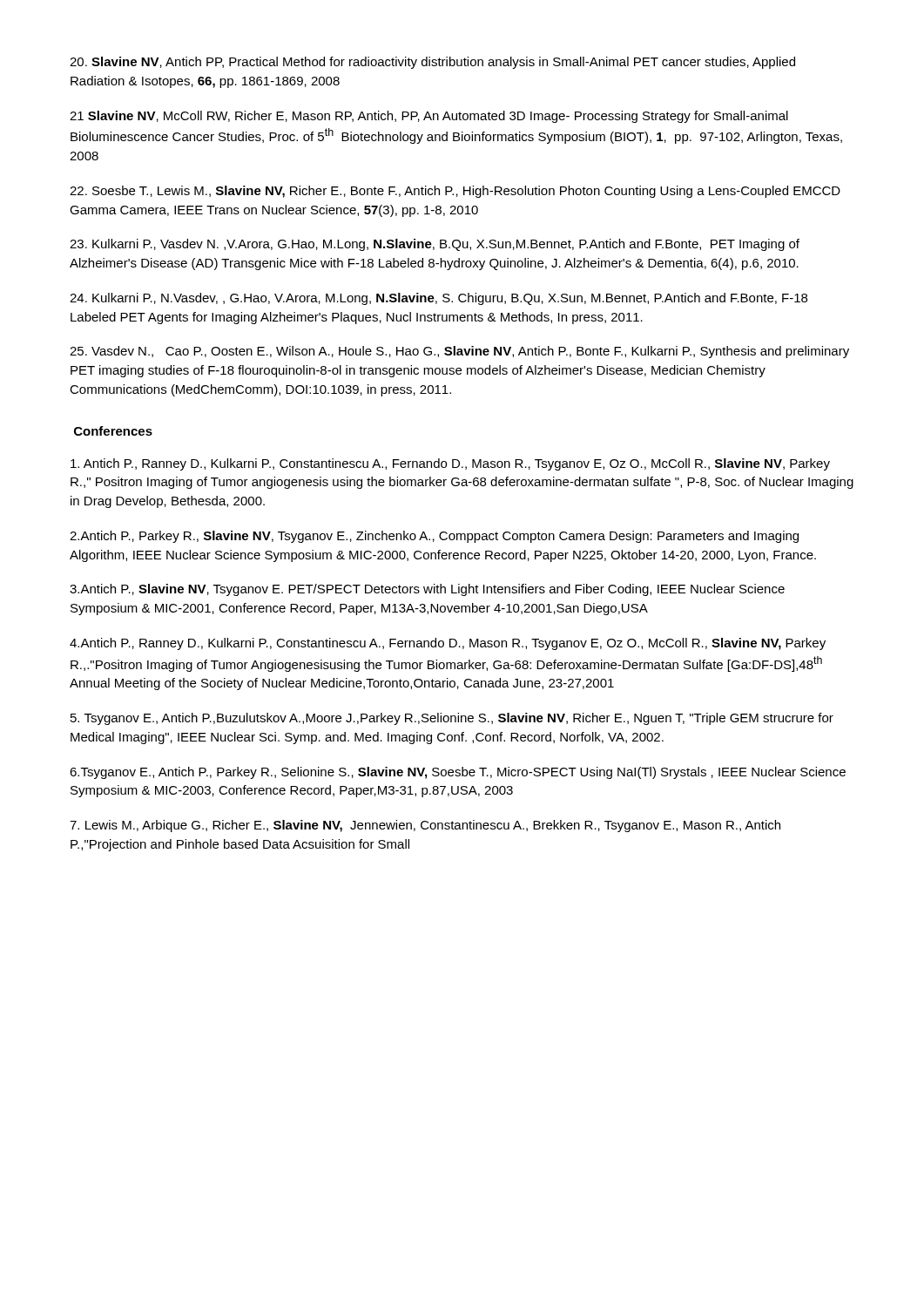924x1307 pixels.
Task: Locate the list item that says "22. Soesbe T., Lewis"
Action: click(455, 200)
